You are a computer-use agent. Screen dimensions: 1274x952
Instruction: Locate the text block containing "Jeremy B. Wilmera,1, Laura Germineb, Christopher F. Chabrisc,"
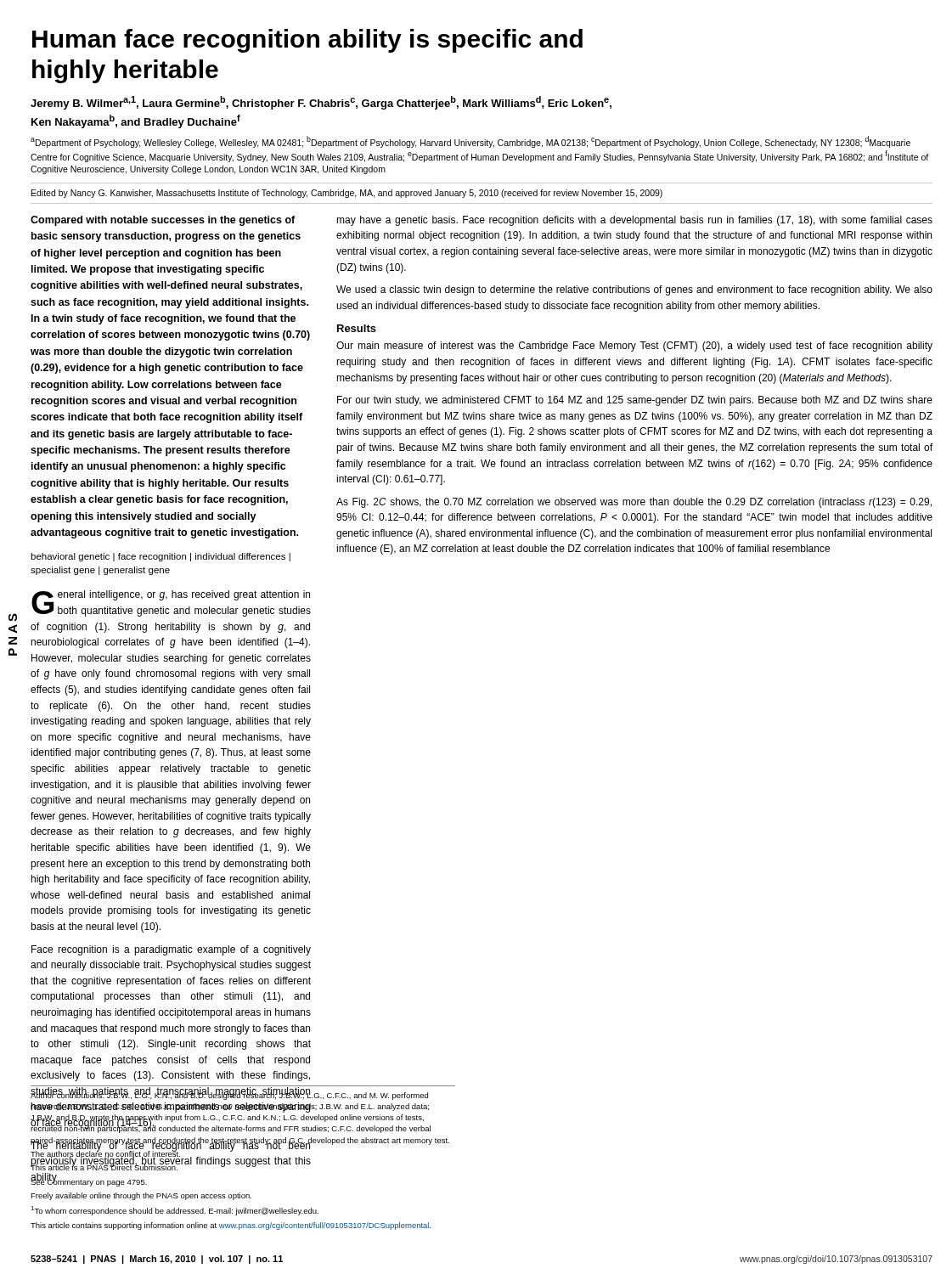(321, 111)
